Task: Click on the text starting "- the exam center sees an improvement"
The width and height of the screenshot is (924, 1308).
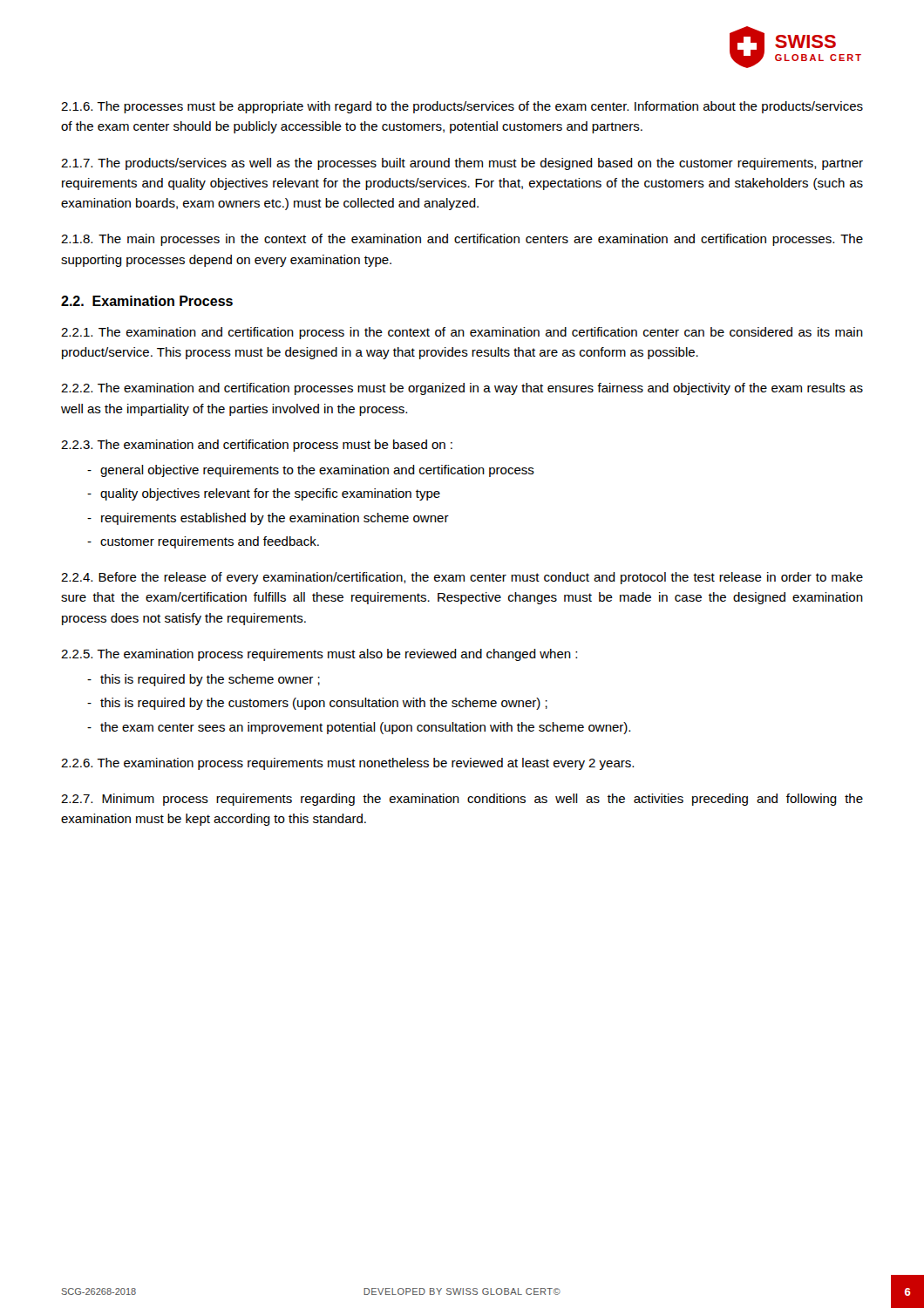Action: tap(359, 727)
